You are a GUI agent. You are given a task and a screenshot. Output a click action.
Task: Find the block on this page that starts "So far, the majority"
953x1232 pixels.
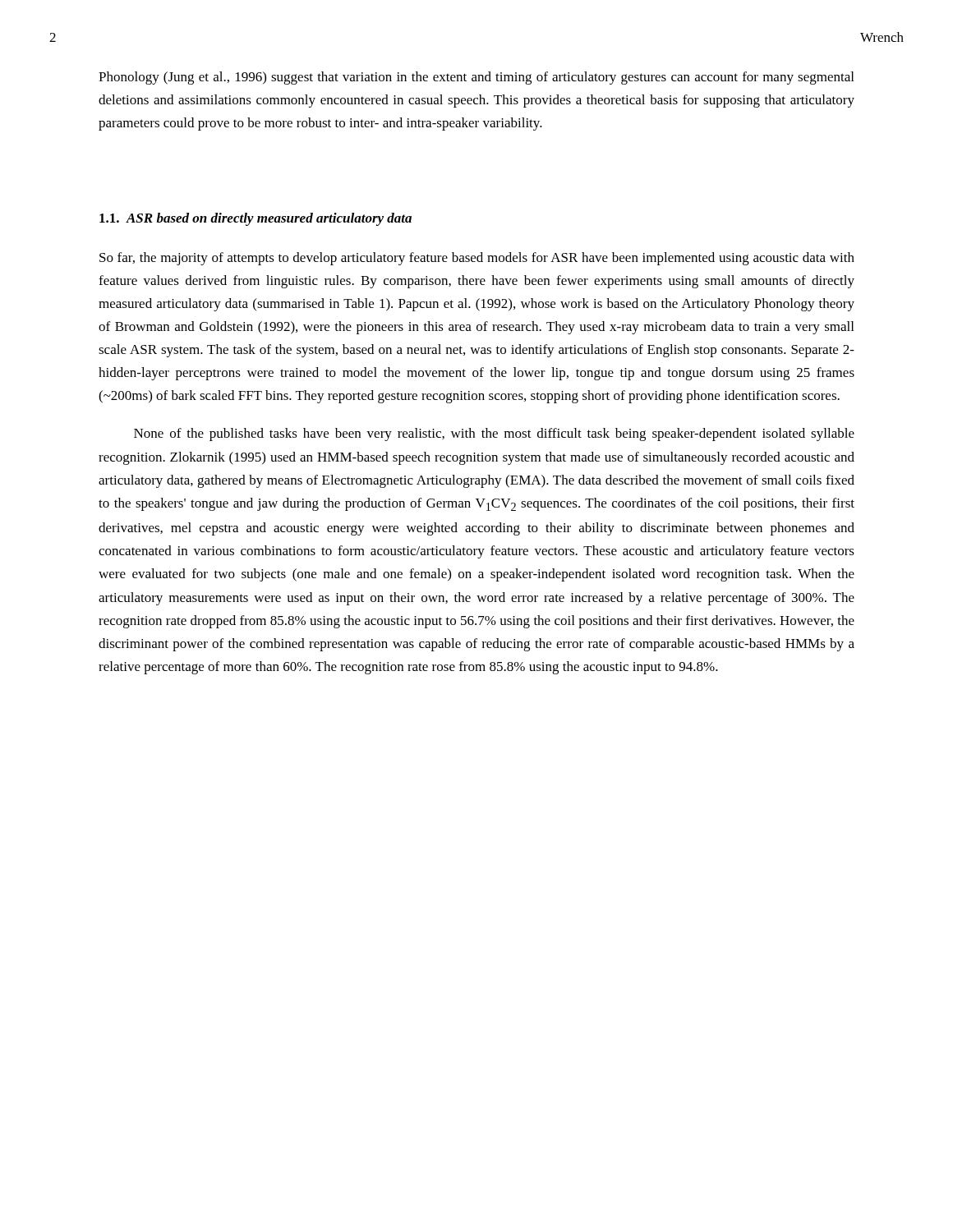coord(476,327)
